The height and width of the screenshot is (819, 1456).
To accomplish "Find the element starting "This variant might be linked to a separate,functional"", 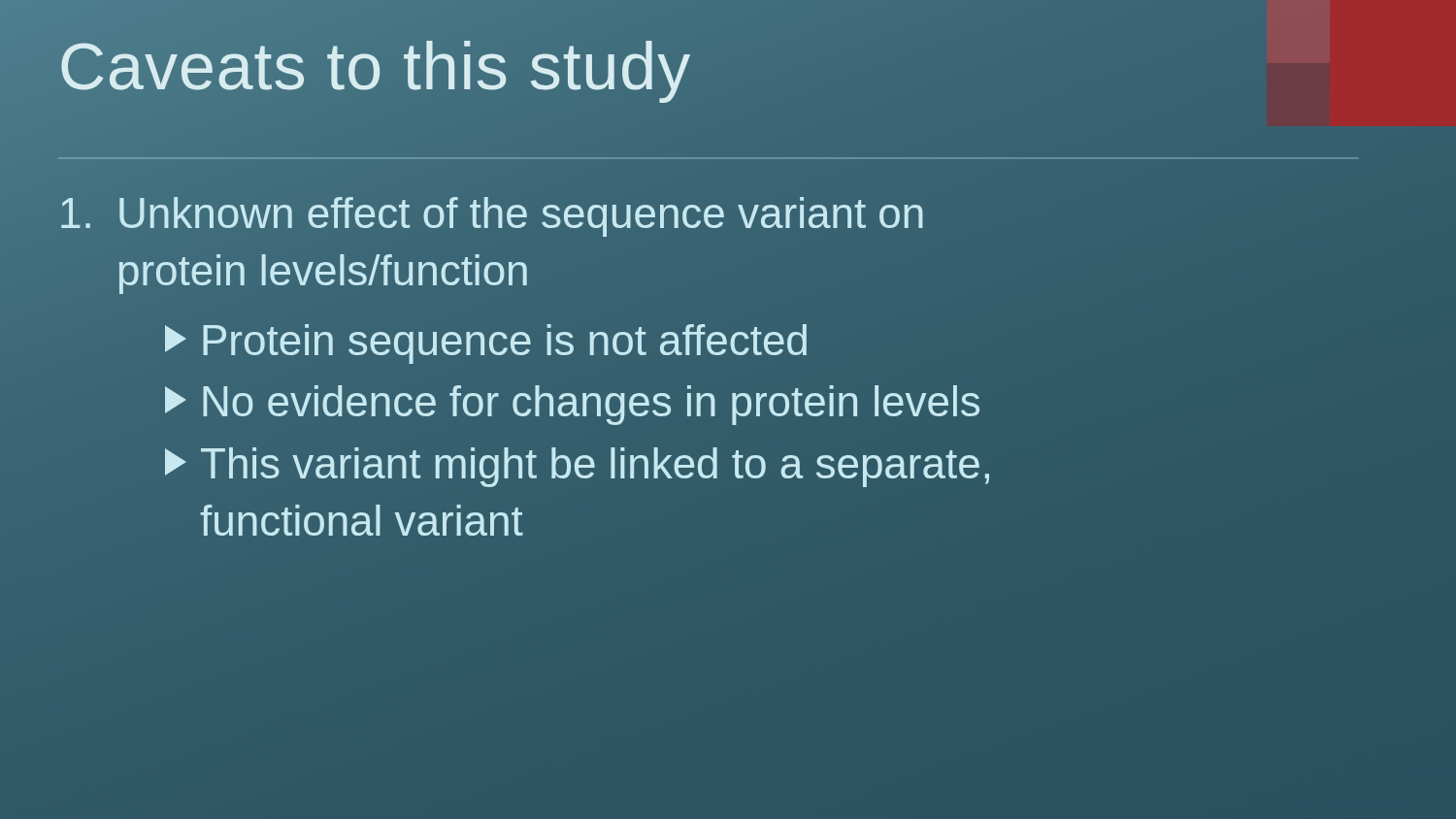I will [579, 492].
